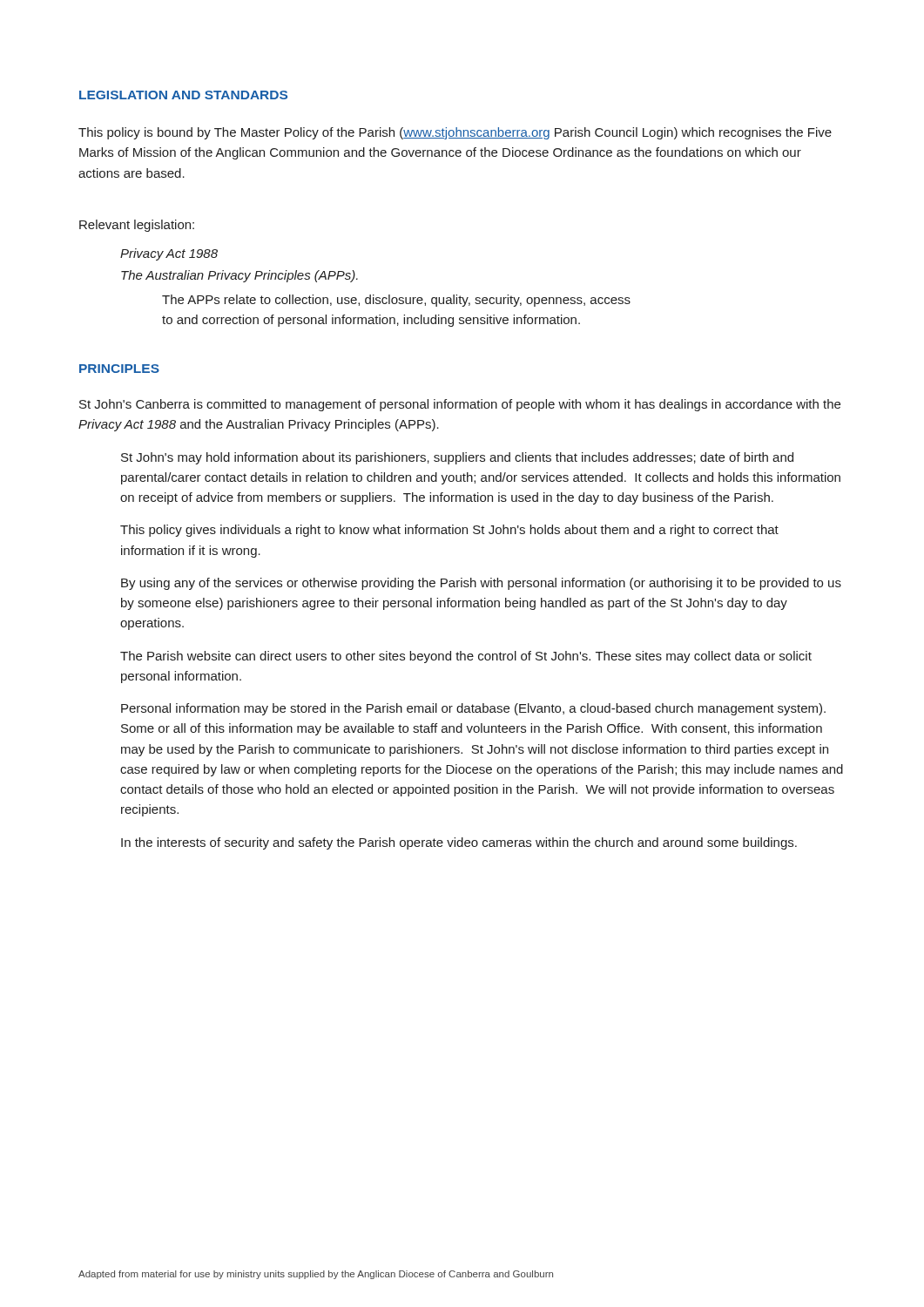The image size is (924, 1307).
Task: Find the text block containing "This policy gives individuals a"
Action: pos(449,540)
